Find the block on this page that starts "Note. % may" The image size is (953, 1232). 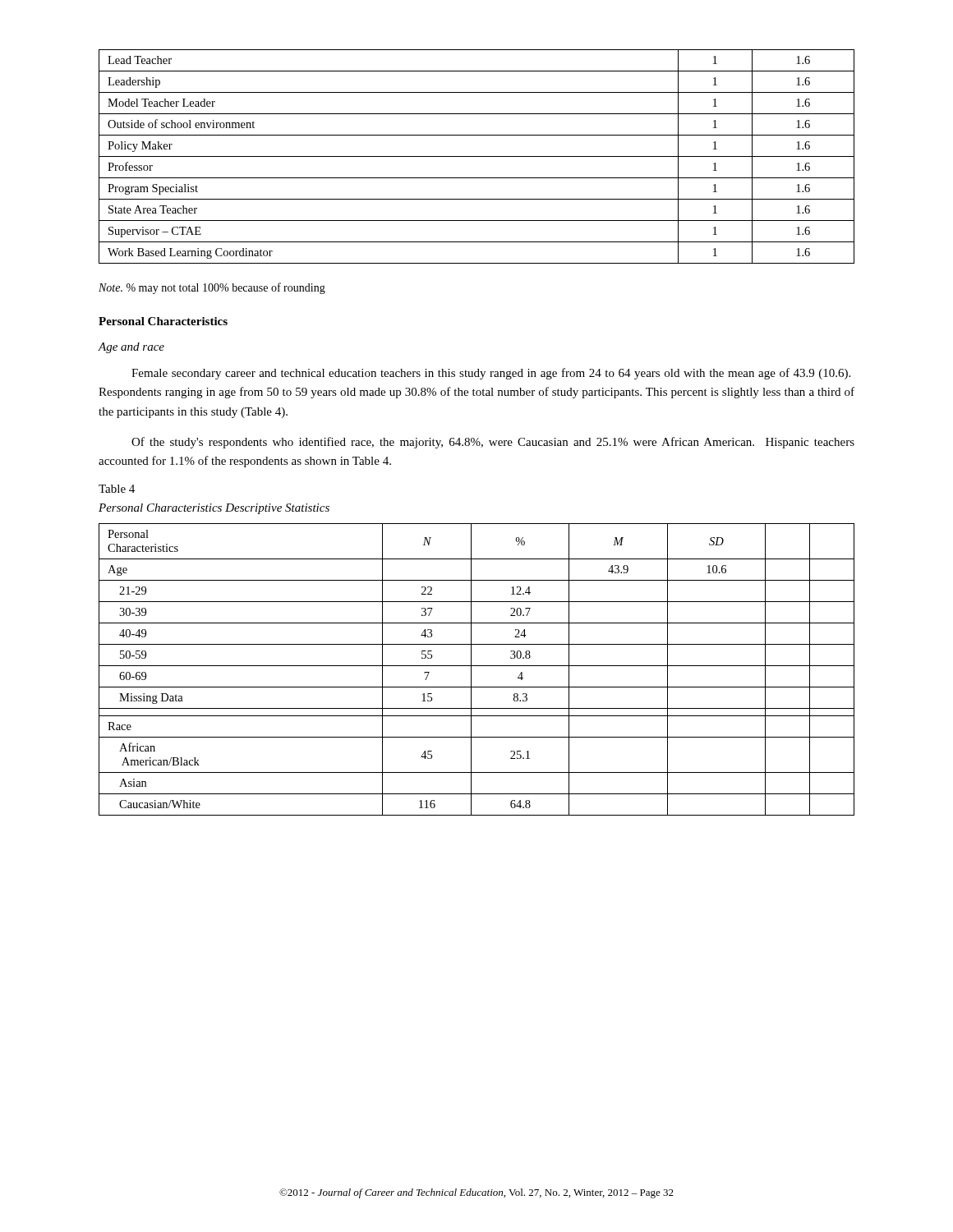[212, 288]
